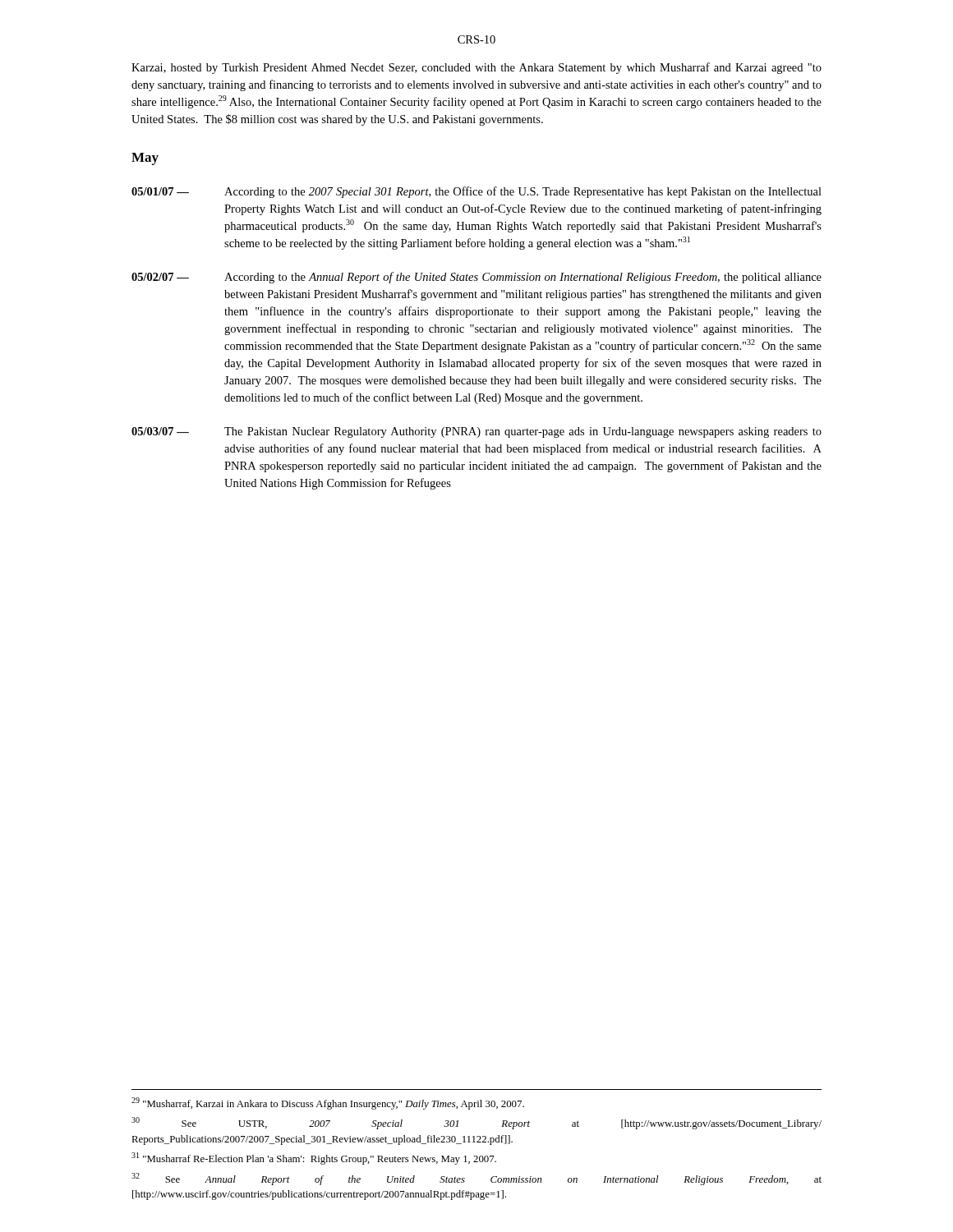Point to the block beginning "05/01/07 — According to the"
Viewport: 953px width, 1232px height.
pos(476,217)
